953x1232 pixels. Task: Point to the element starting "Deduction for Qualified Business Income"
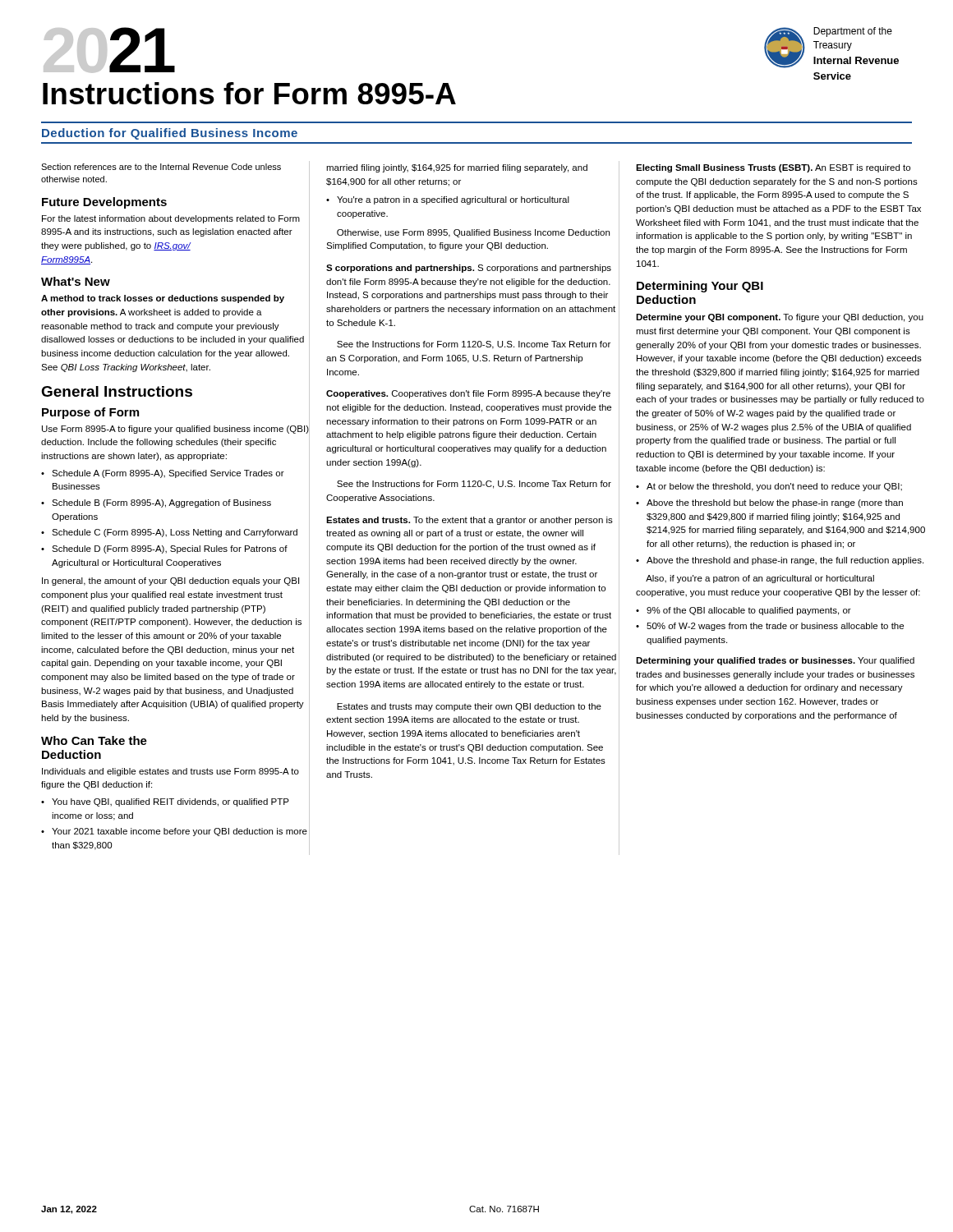point(170,133)
